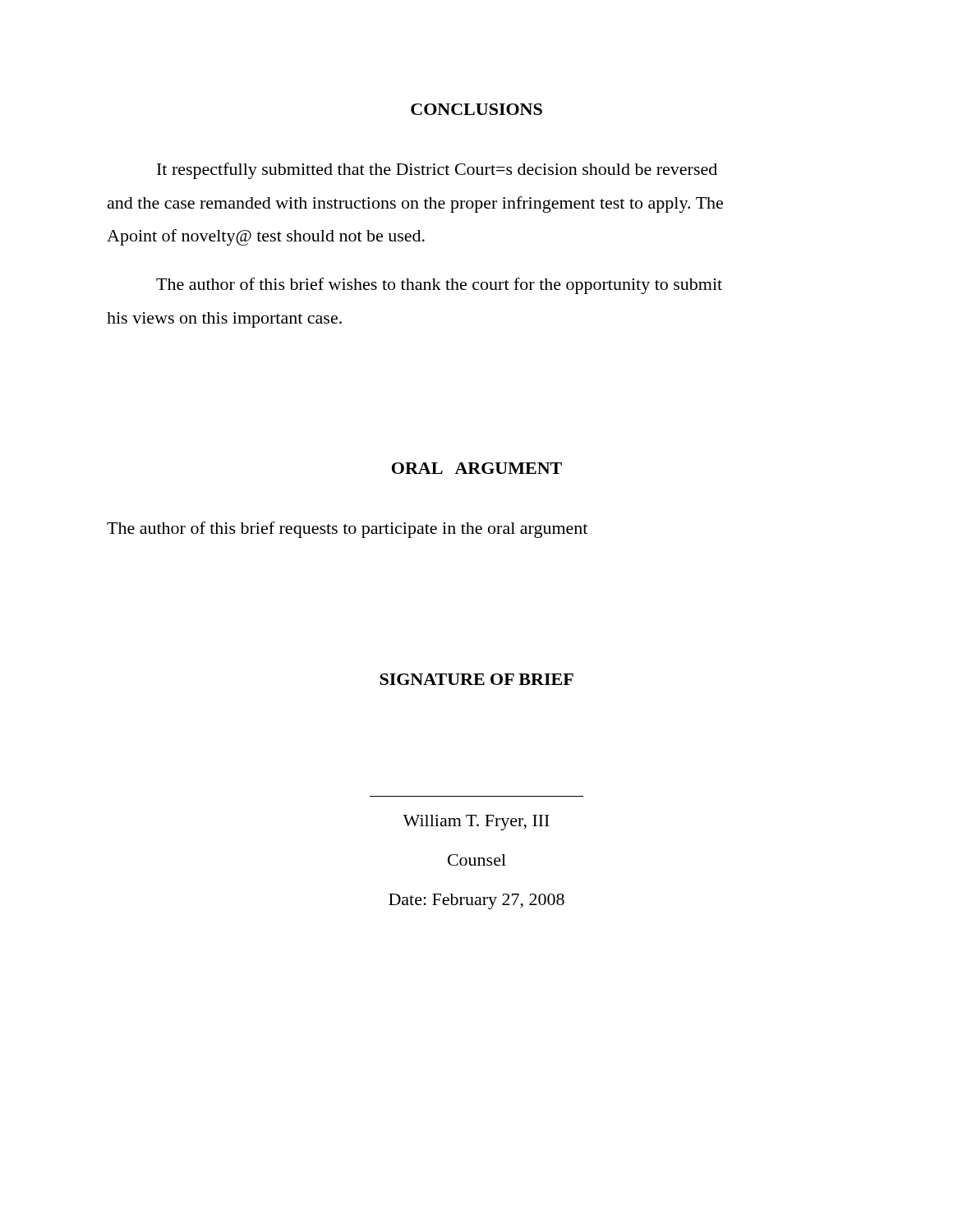Screen dimensions: 1232x953
Task: Click on the block starting "his views on this important case."
Action: click(x=225, y=317)
